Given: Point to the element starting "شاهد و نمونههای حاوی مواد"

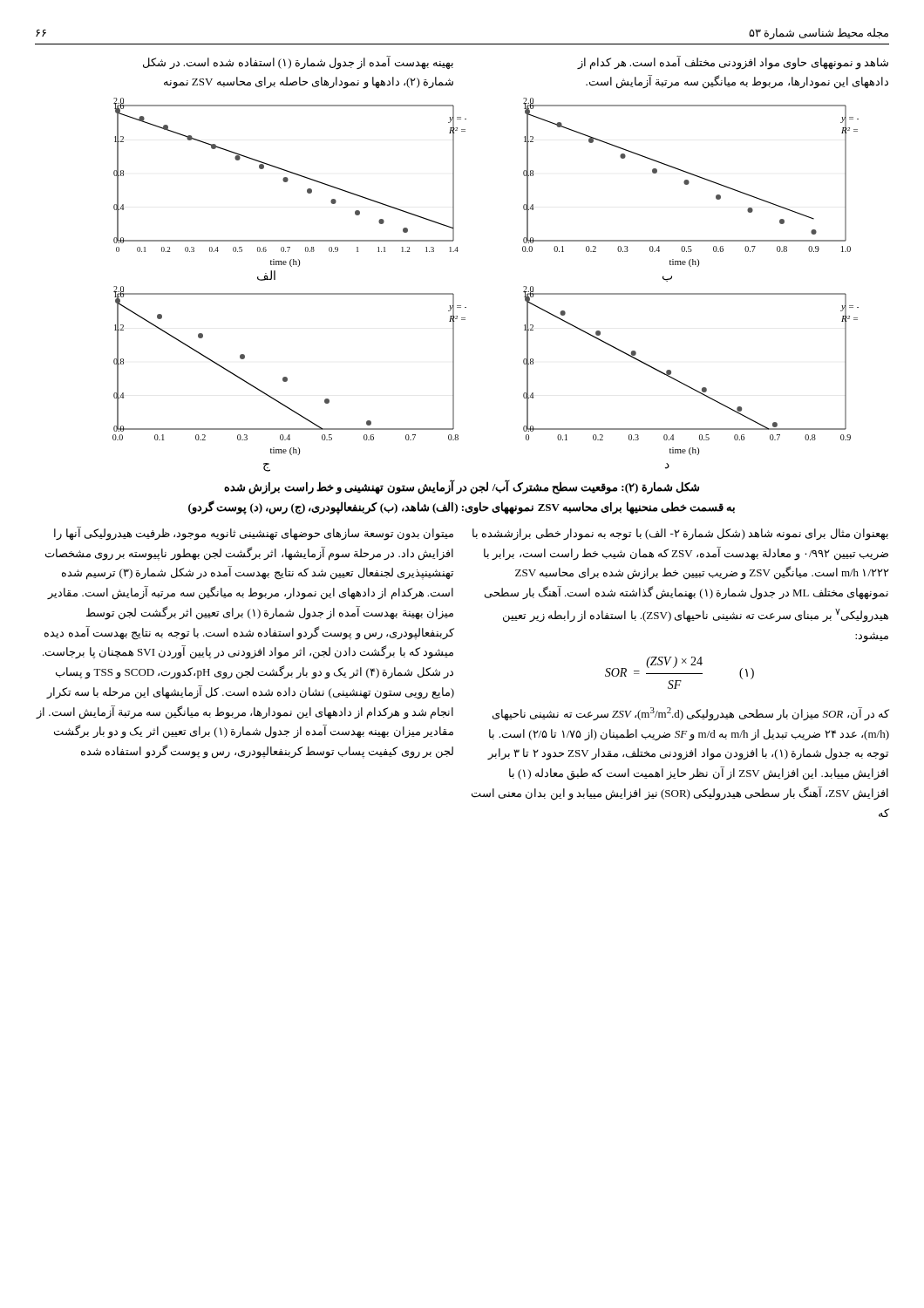Looking at the screenshot, I should [462, 72].
